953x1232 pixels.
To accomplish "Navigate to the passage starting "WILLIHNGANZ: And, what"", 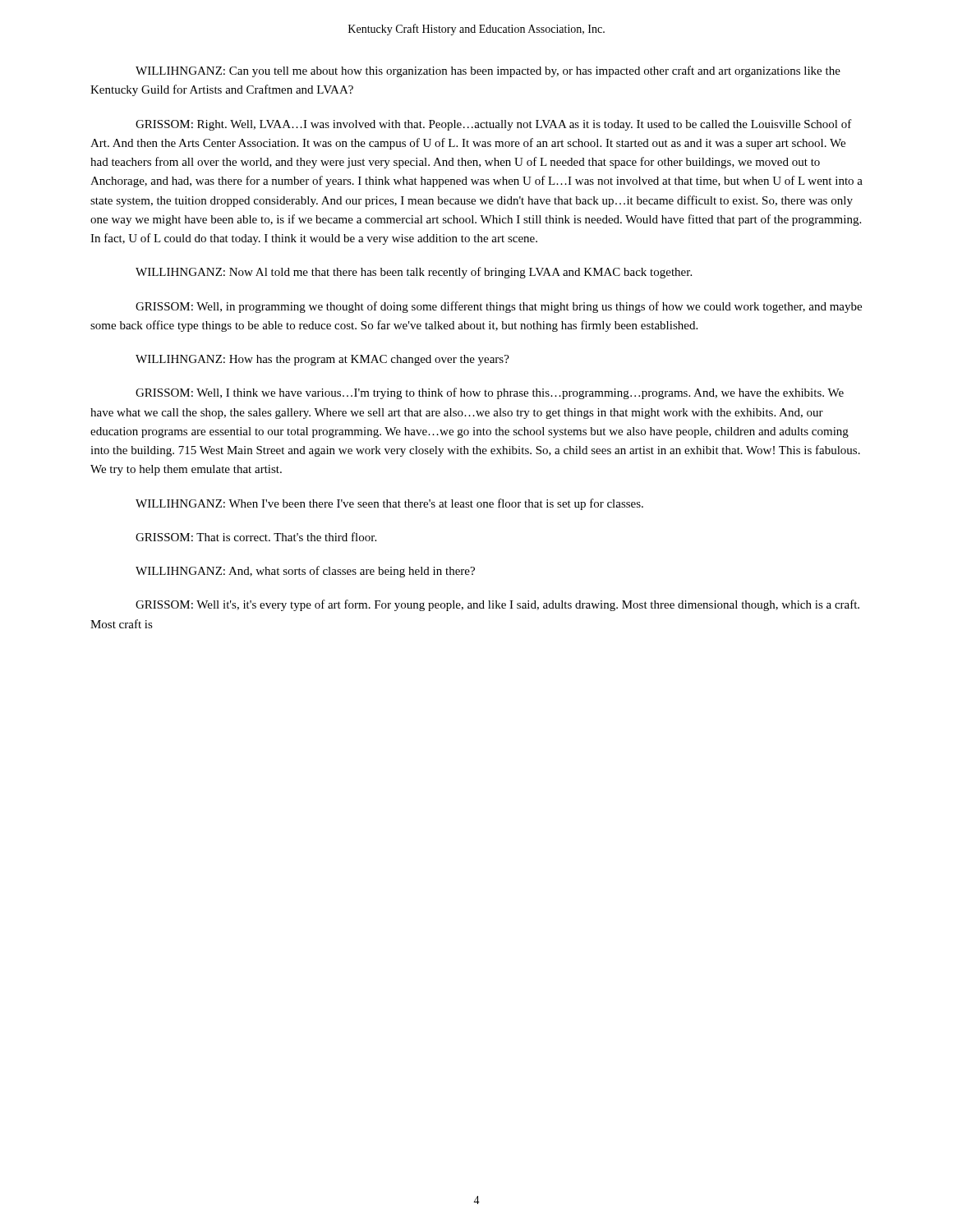I will click(x=305, y=571).
